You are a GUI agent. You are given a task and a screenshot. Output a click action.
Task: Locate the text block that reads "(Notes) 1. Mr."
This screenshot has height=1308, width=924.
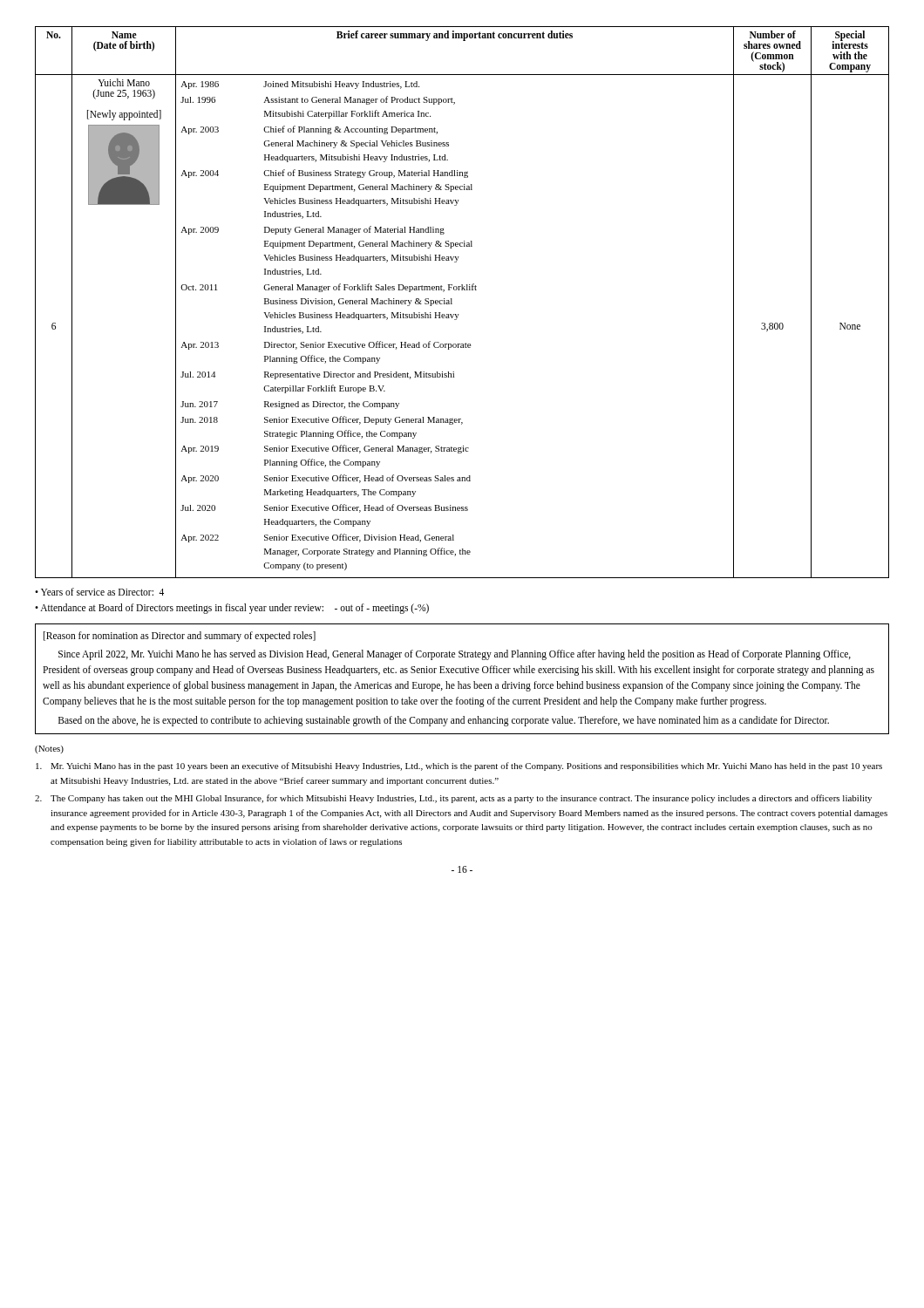click(x=462, y=795)
